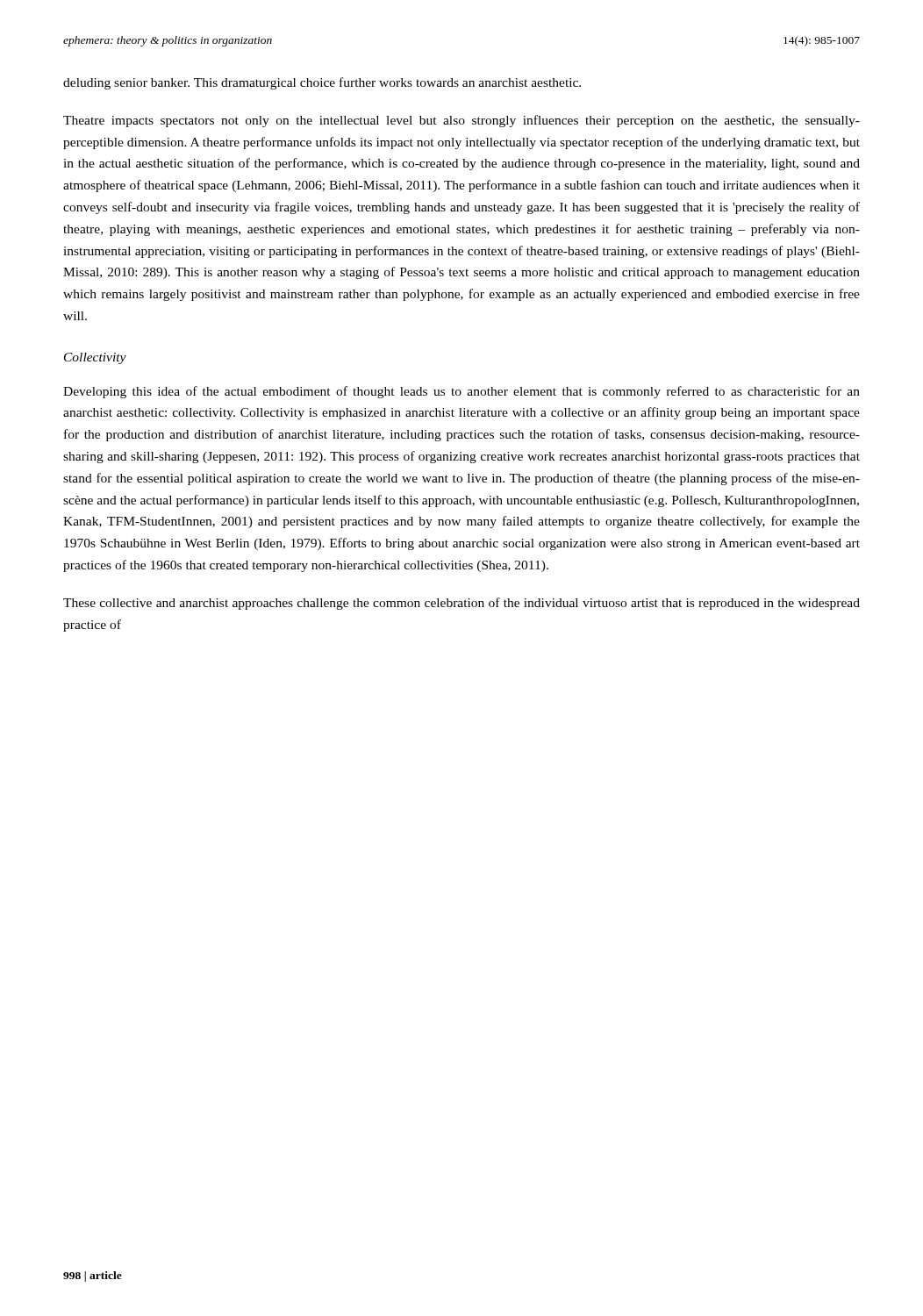The height and width of the screenshot is (1316, 923).
Task: Locate the block starting "These collective and"
Action: [462, 614]
